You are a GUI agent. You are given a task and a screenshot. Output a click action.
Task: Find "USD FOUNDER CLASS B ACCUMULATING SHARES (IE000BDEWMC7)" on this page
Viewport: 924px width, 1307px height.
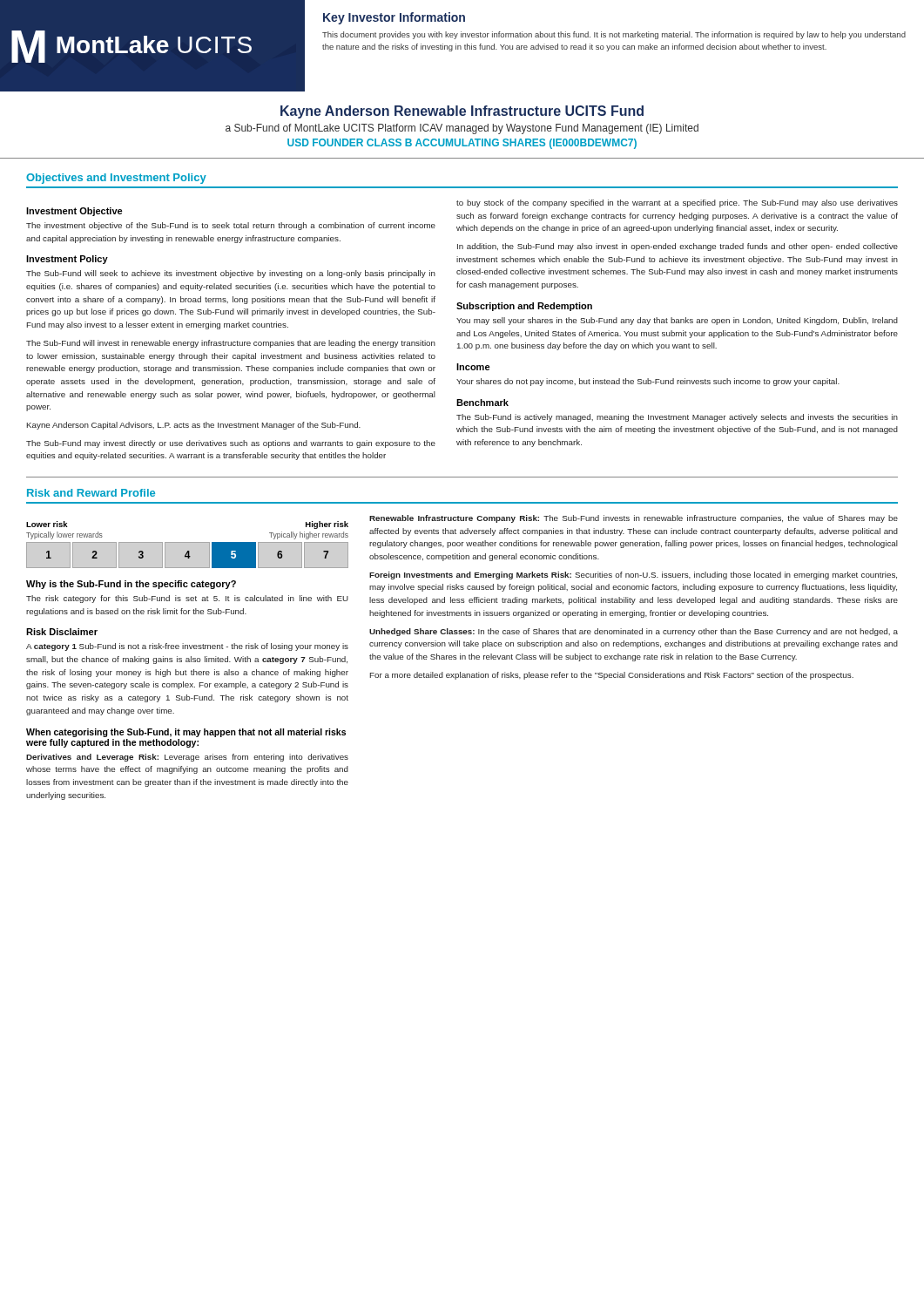(x=462, y=143)
